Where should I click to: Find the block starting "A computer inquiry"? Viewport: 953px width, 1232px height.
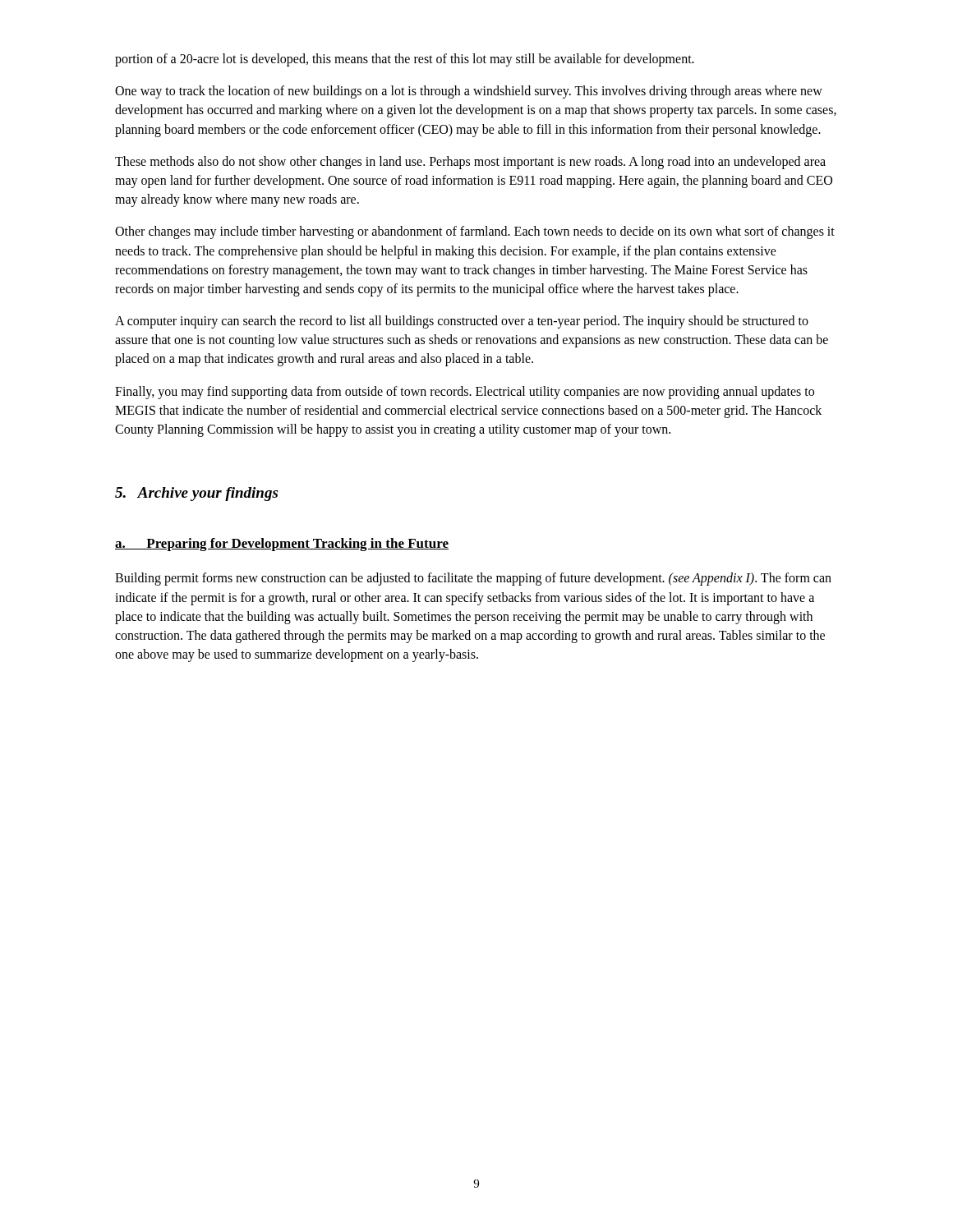(x=476, y=340)
